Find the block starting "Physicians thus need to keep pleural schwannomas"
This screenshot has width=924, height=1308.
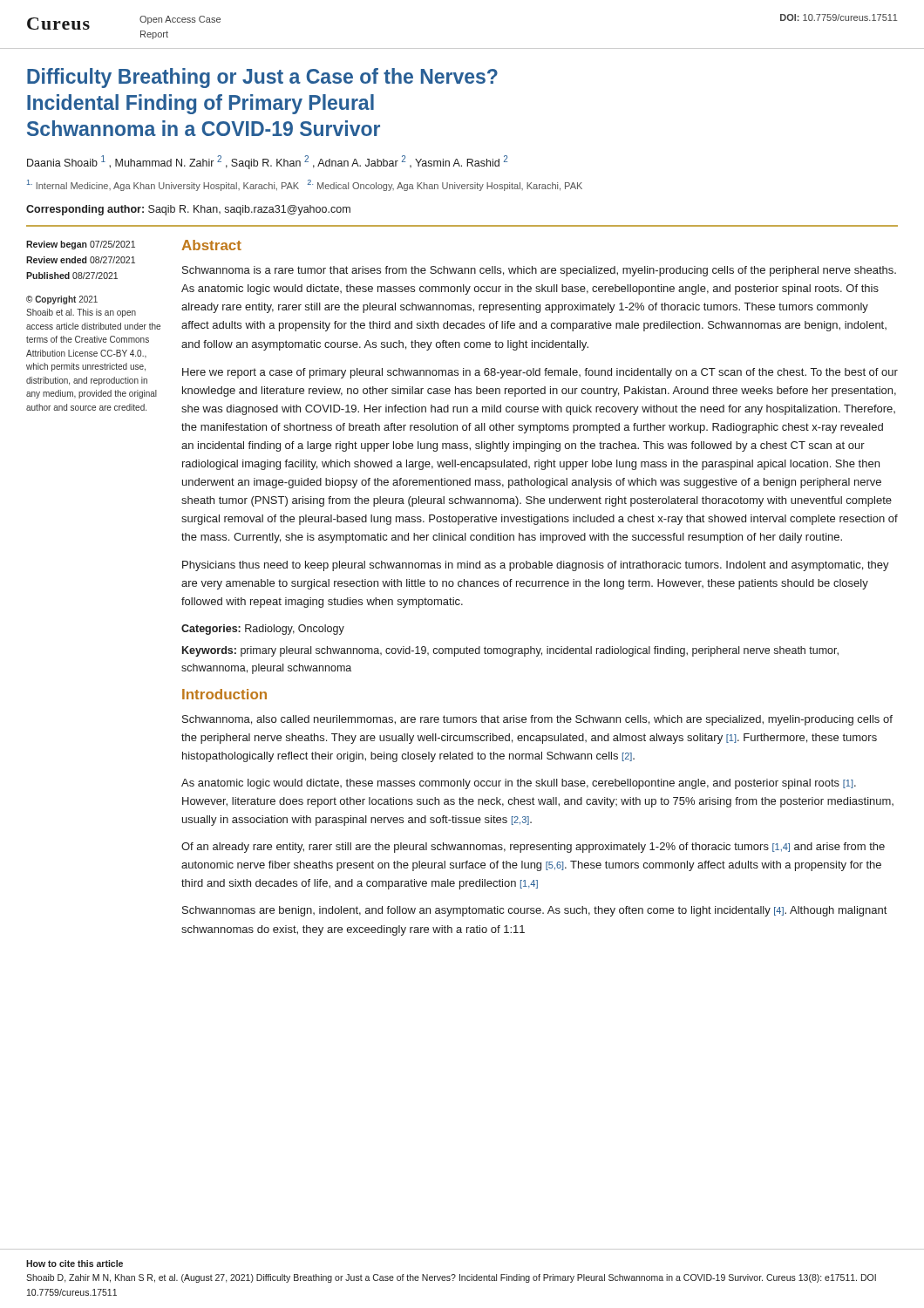click(535, 583)
